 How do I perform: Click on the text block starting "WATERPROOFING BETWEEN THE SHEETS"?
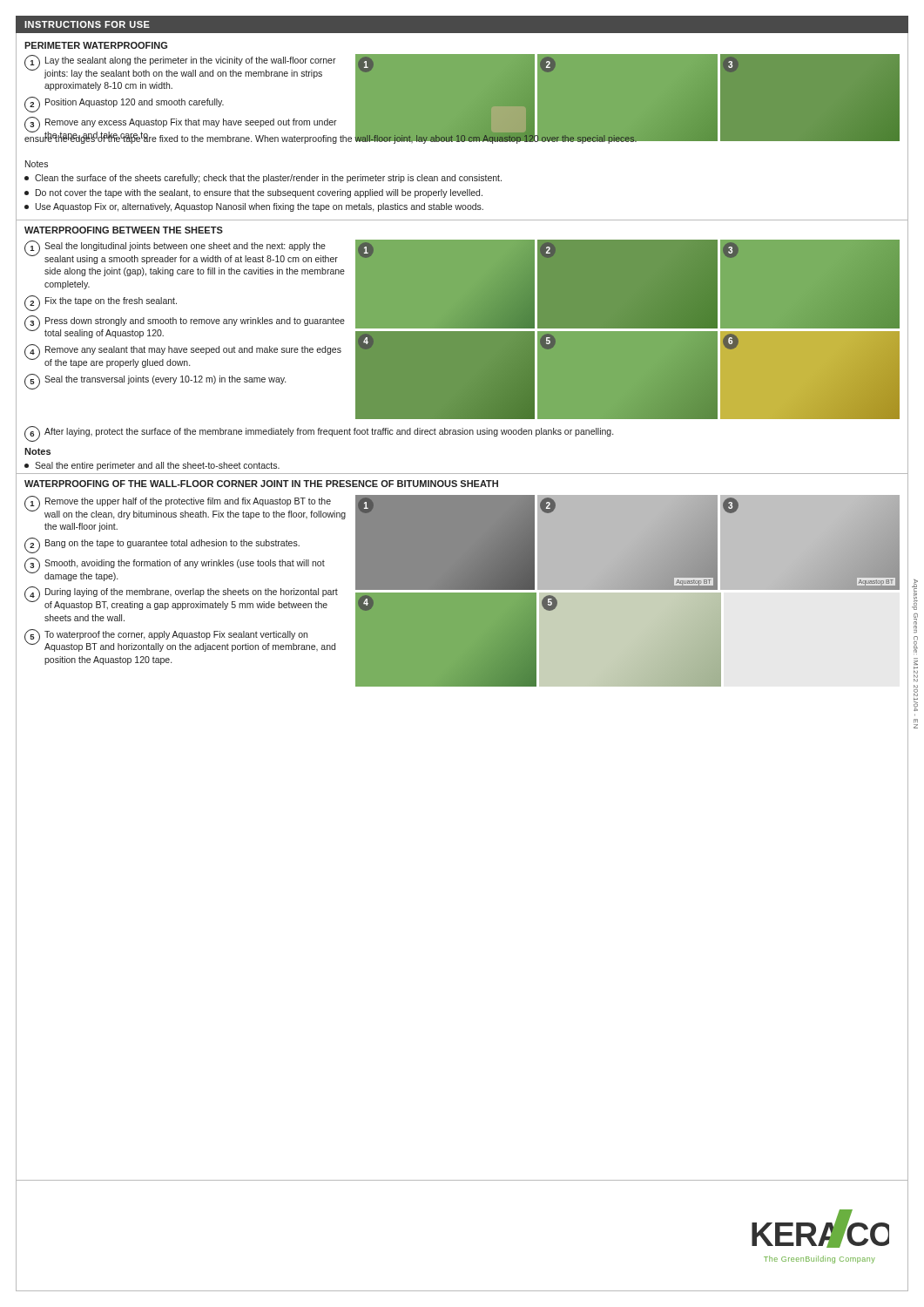pos(124,230)
